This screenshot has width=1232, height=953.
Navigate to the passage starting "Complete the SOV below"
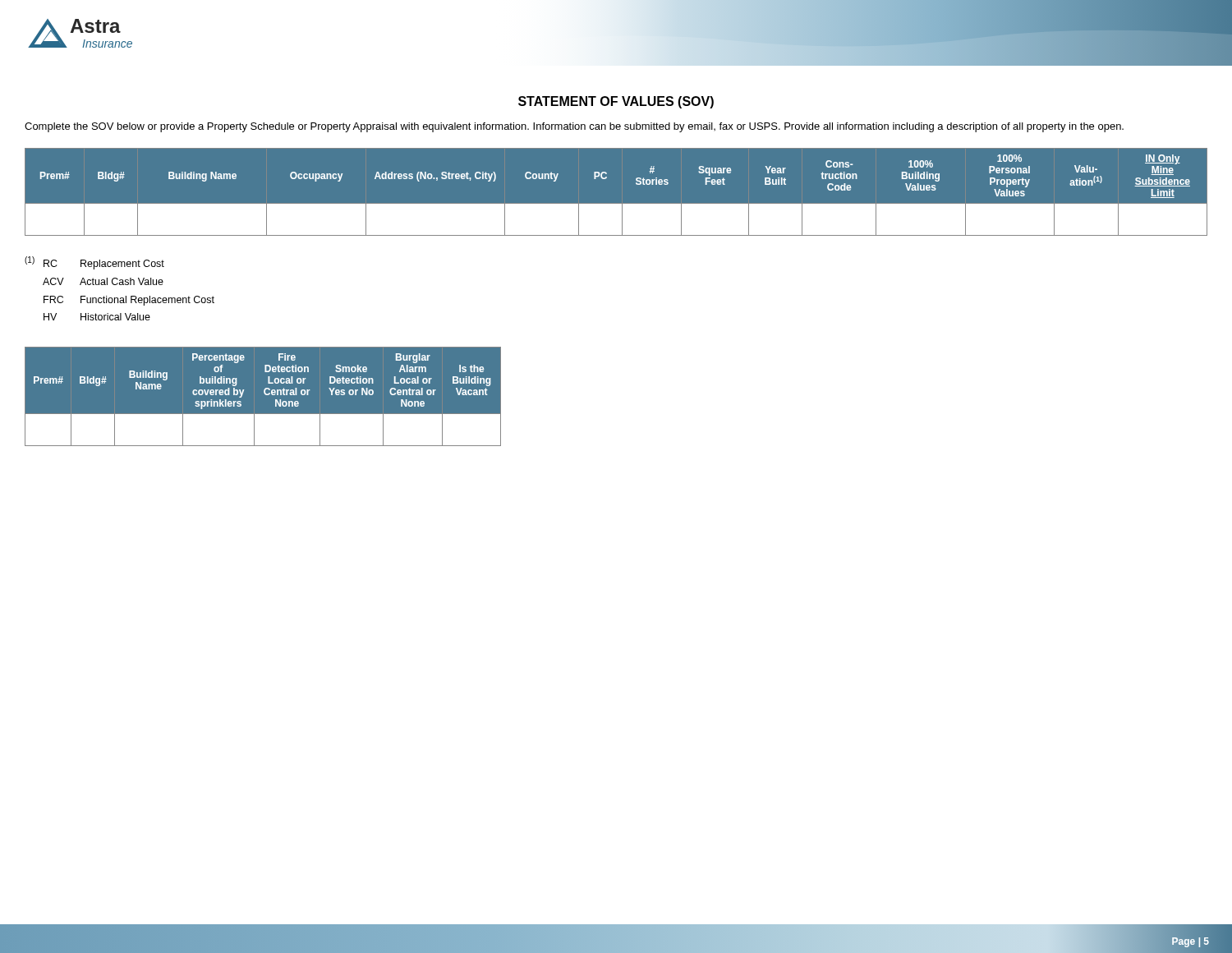(x=575, y=126)
